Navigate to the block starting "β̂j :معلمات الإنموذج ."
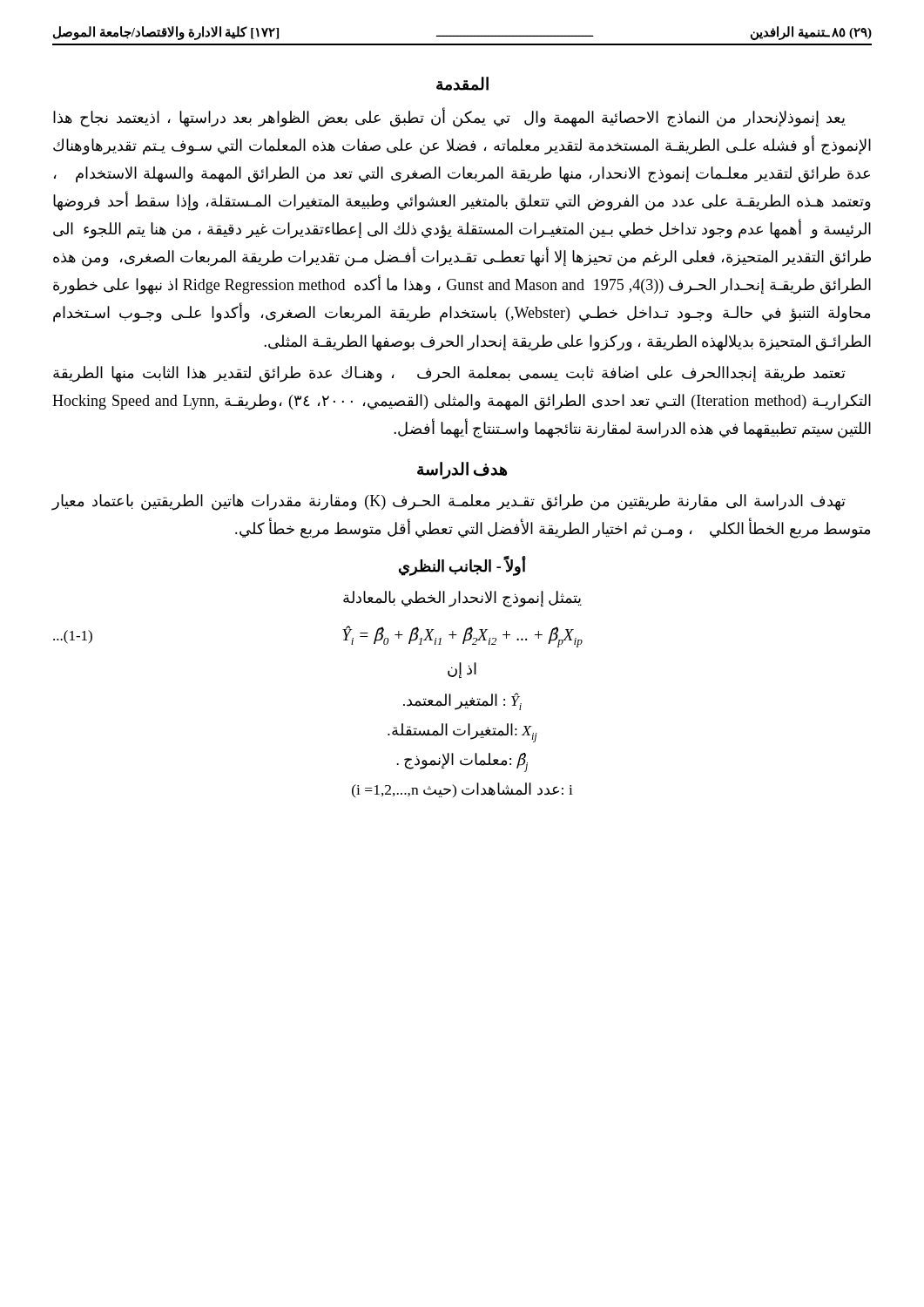 462,761
